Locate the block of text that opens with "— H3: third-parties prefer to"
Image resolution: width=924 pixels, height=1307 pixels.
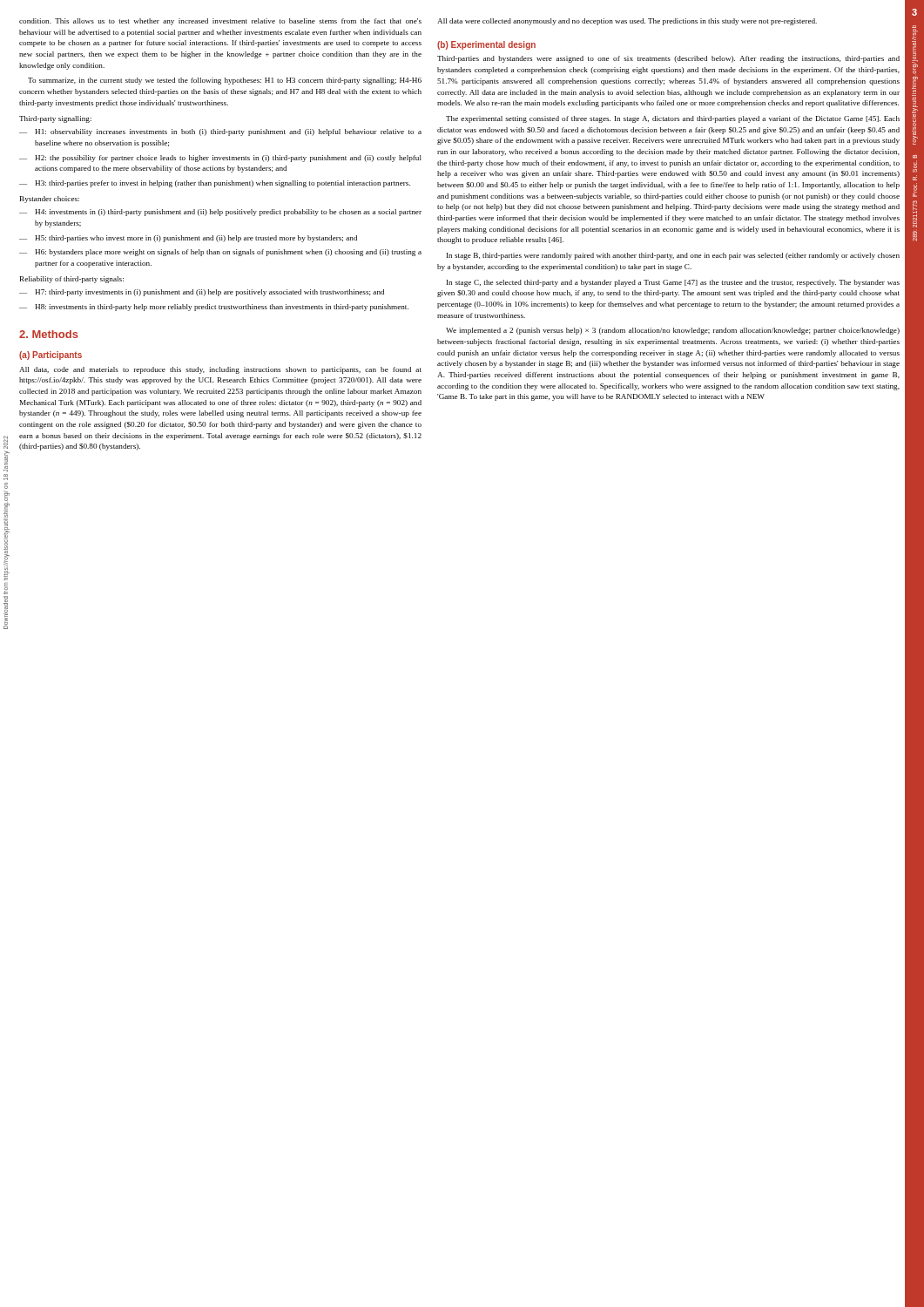coord(220,183)
